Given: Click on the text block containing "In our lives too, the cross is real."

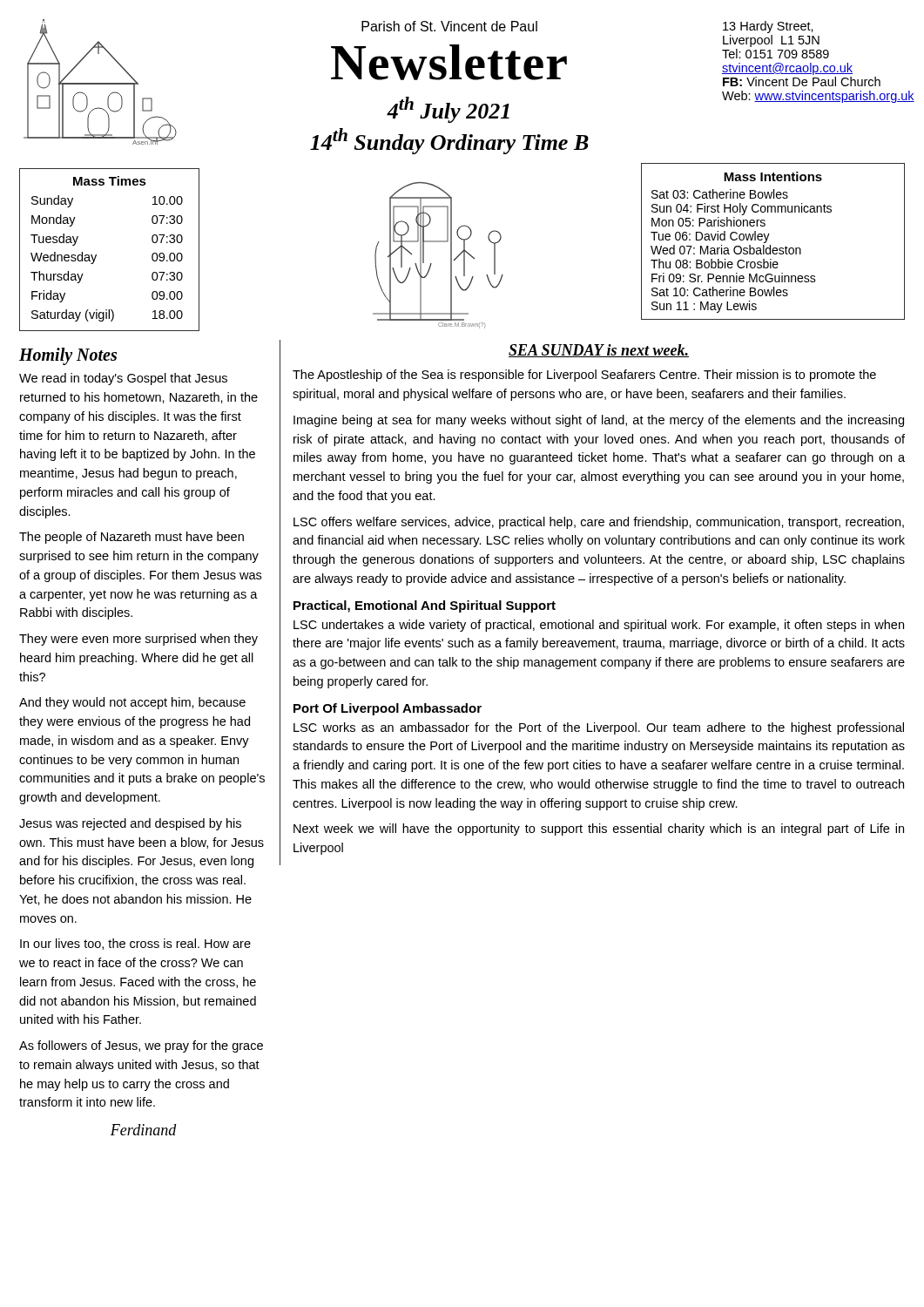Looking at the screenshot, I should [x=138, y=982].
